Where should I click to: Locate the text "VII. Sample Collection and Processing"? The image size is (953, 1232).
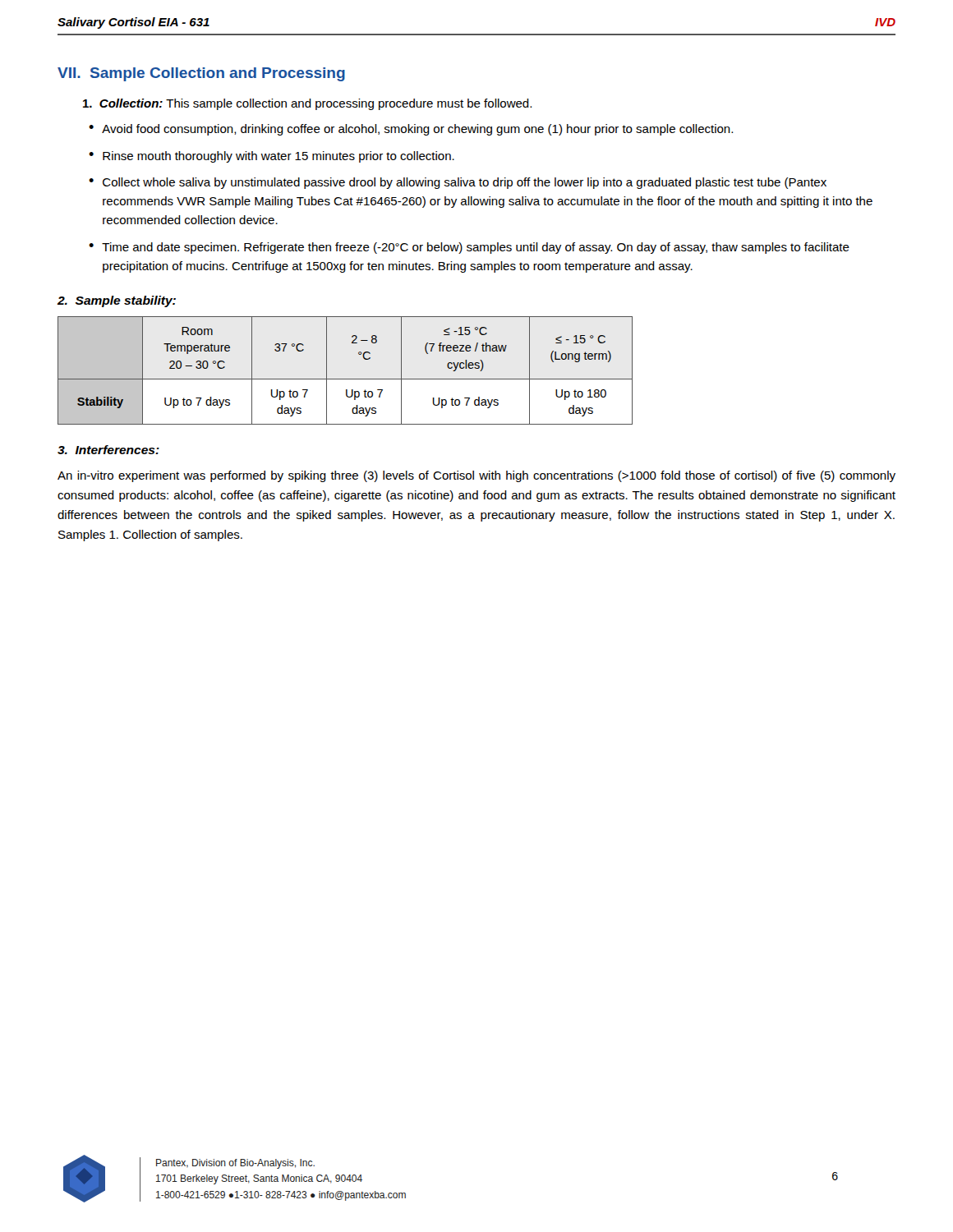[x=201, y=73]
